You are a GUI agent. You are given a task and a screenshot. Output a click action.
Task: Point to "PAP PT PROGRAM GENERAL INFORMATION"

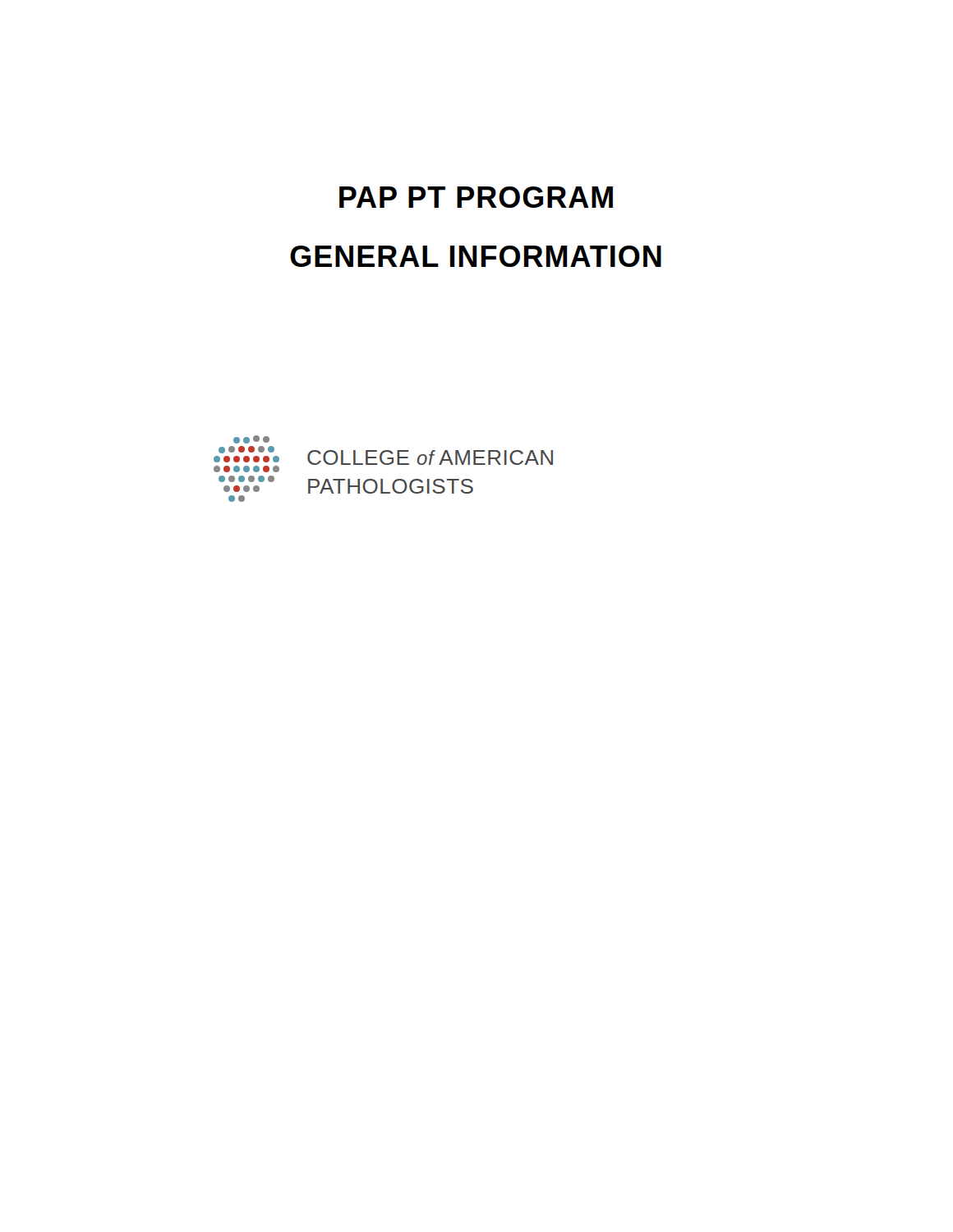click(476, 197)
